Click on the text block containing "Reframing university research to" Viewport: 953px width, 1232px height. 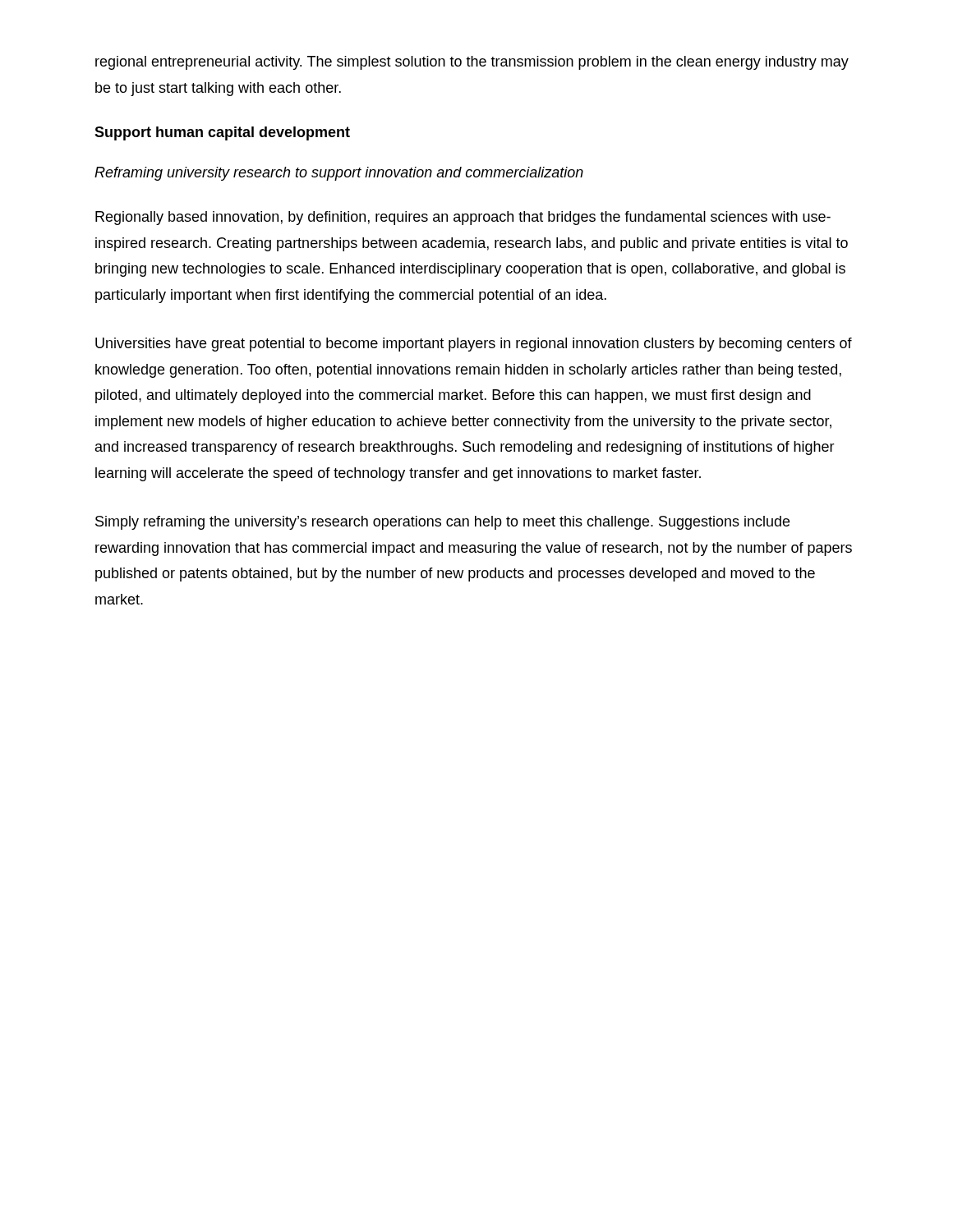coord(339,172)
